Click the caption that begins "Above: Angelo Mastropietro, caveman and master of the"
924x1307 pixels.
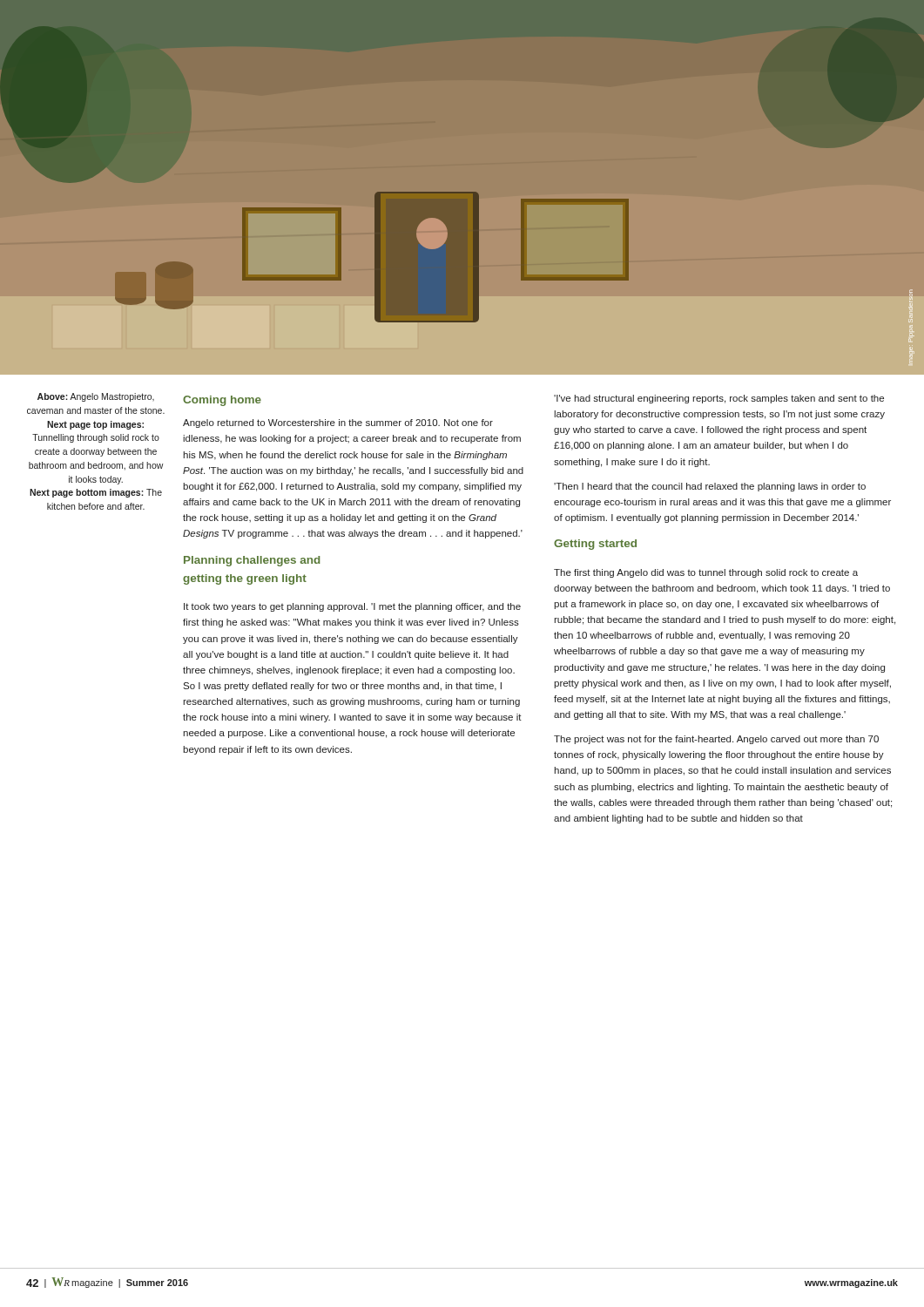click(x=96, y=451)
